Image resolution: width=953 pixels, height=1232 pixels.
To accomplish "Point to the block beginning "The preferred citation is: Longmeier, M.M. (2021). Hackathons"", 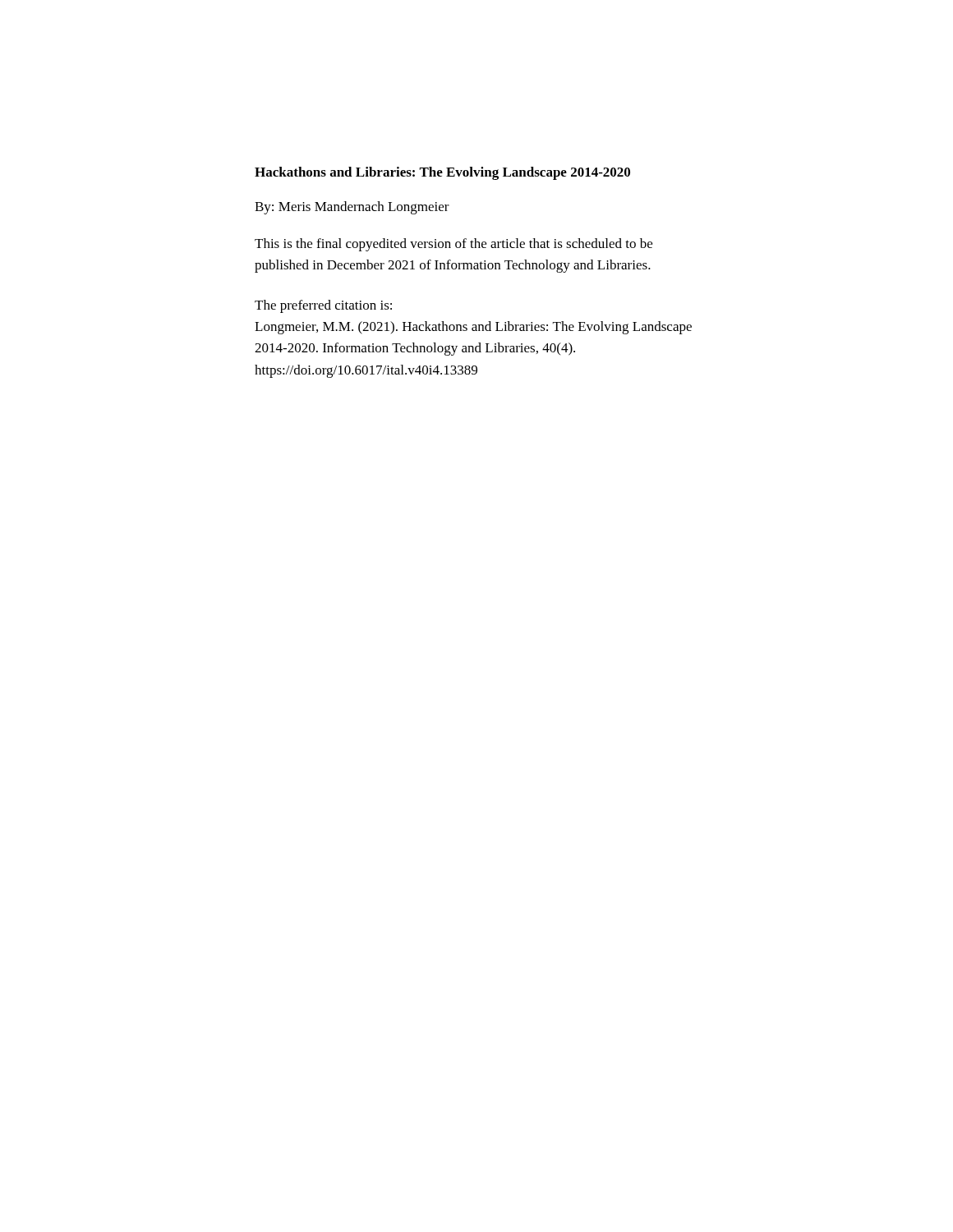I will 473,337.
